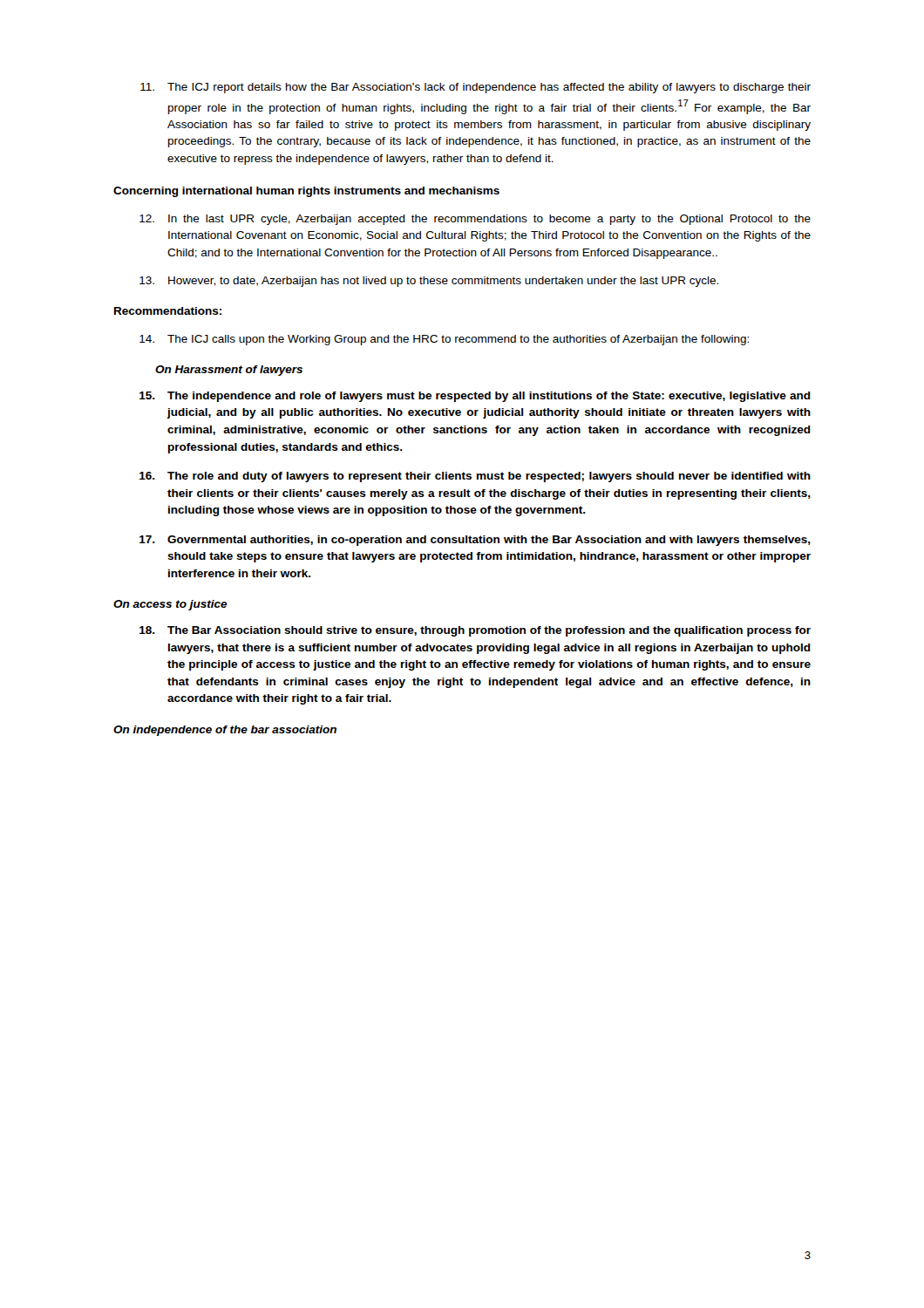
Task: Locate the text "On independence of the bar association"
Action: coord(225,729)
